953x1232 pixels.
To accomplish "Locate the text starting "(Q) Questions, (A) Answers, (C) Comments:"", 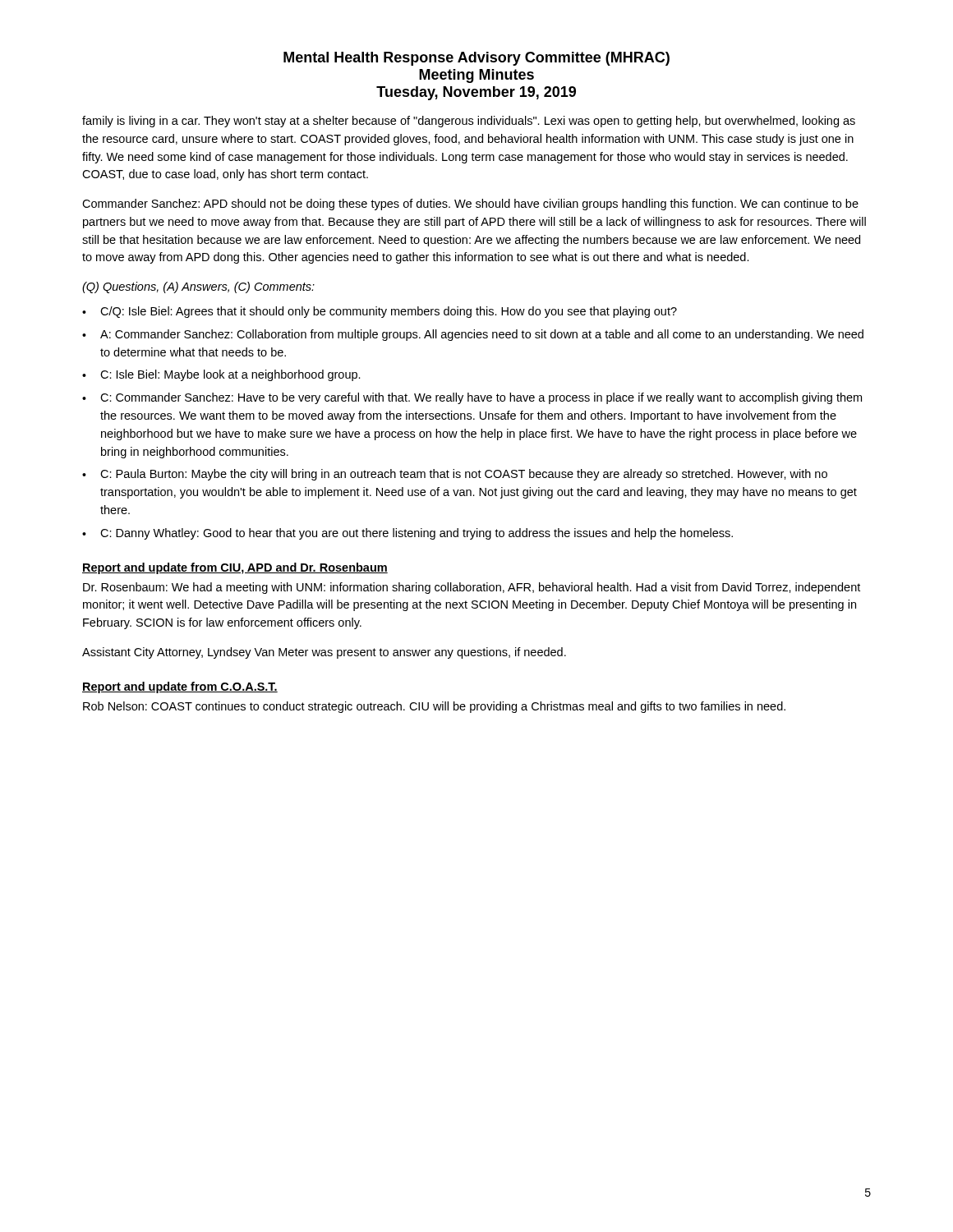I will [x=198, y=287].
